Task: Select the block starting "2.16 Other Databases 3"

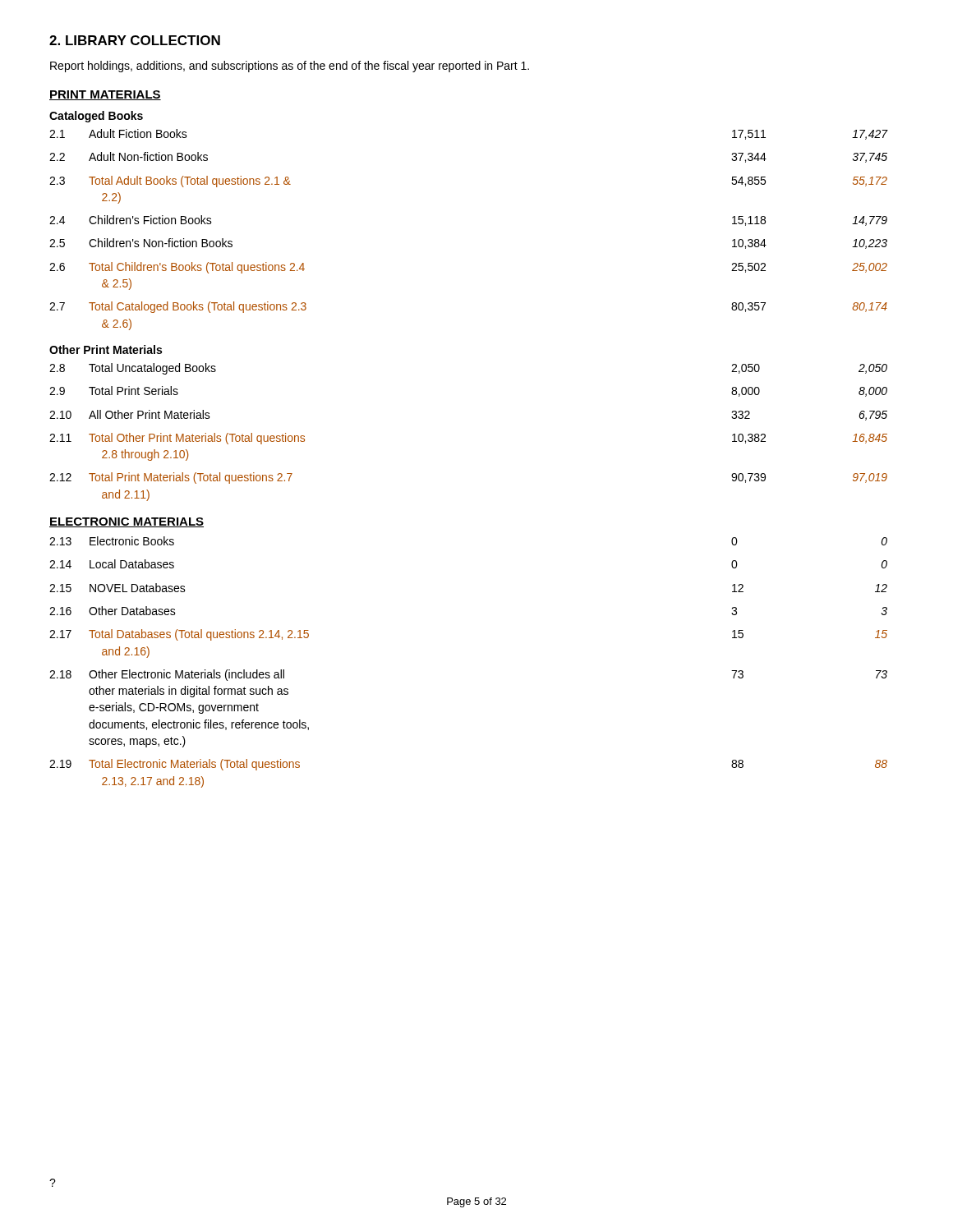Action: pos(62,611)
